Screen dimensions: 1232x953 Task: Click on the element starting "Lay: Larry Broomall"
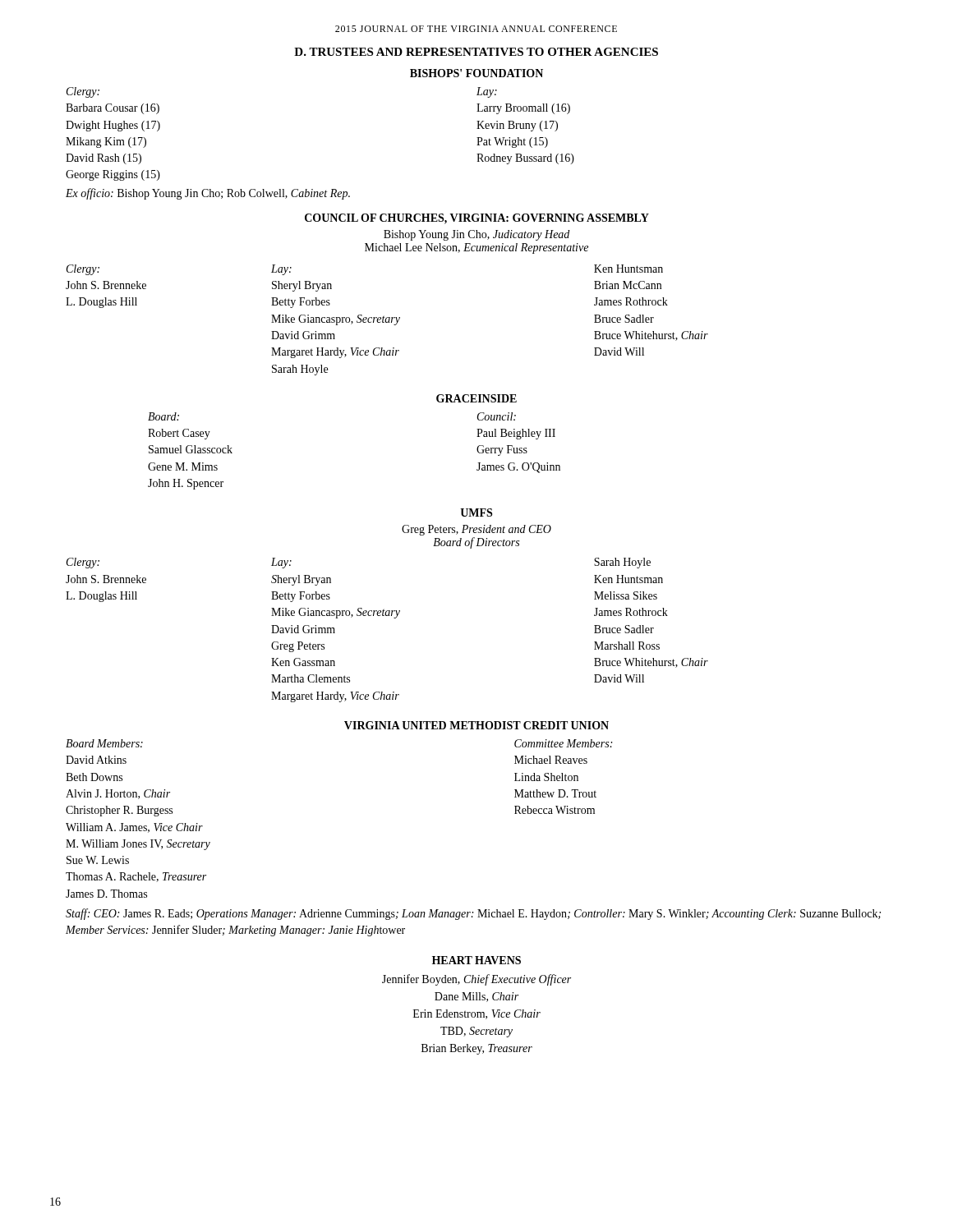pyautogui.click(x=525, y=125)
